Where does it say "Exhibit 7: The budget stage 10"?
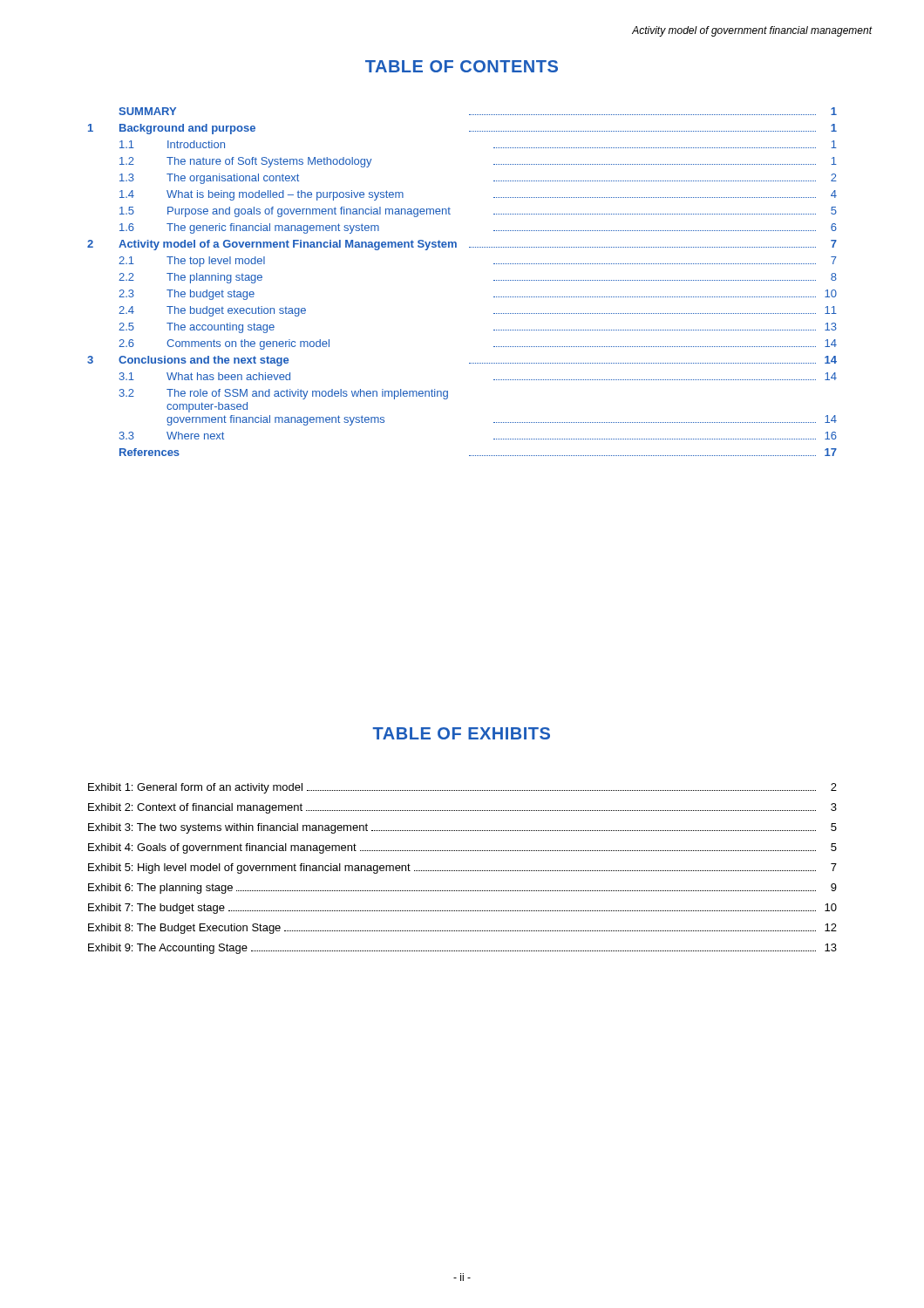This screenshot has width=924, height=1308. tap(462, 907)
